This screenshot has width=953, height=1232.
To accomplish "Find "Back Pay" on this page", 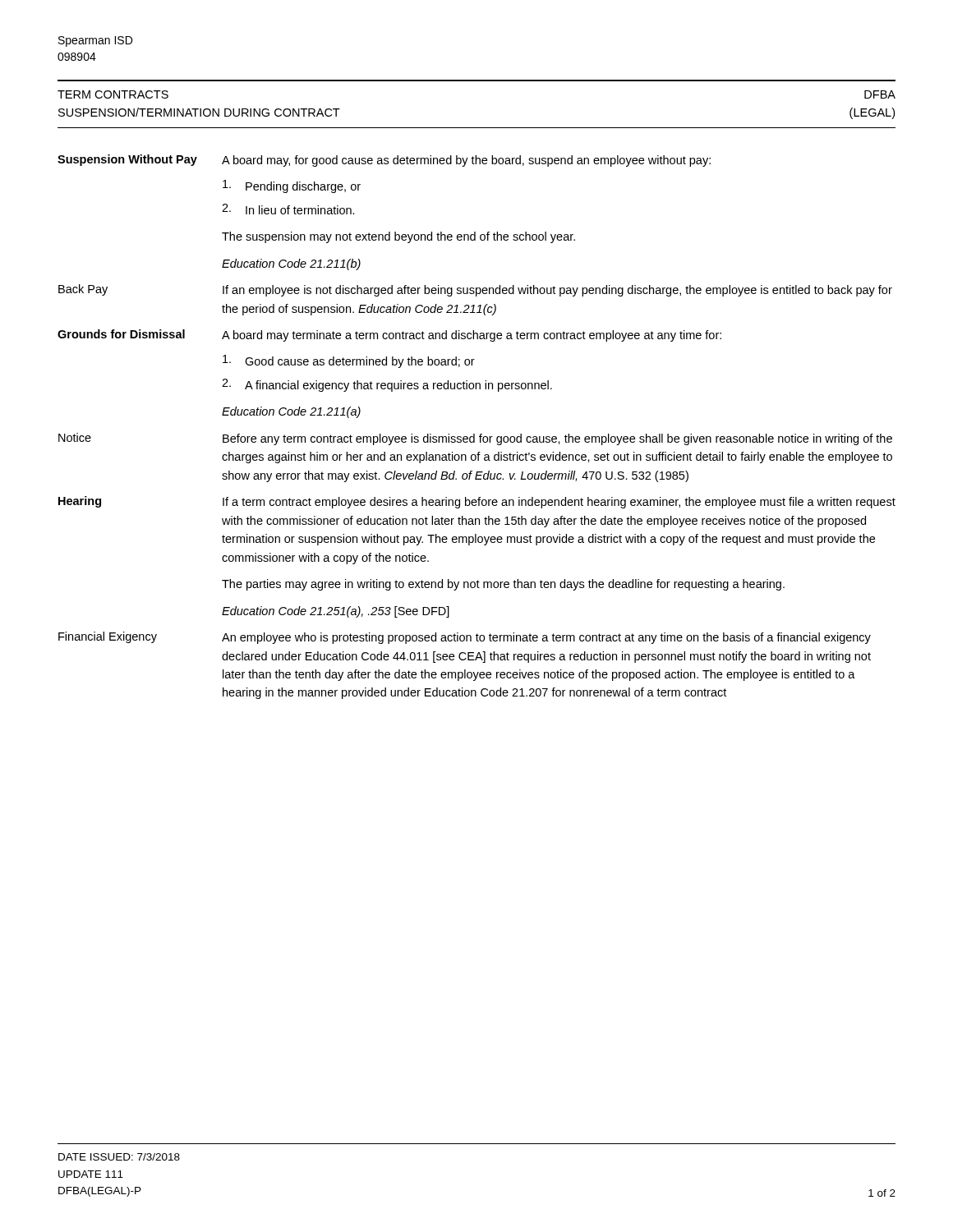I will click(83, 289).
